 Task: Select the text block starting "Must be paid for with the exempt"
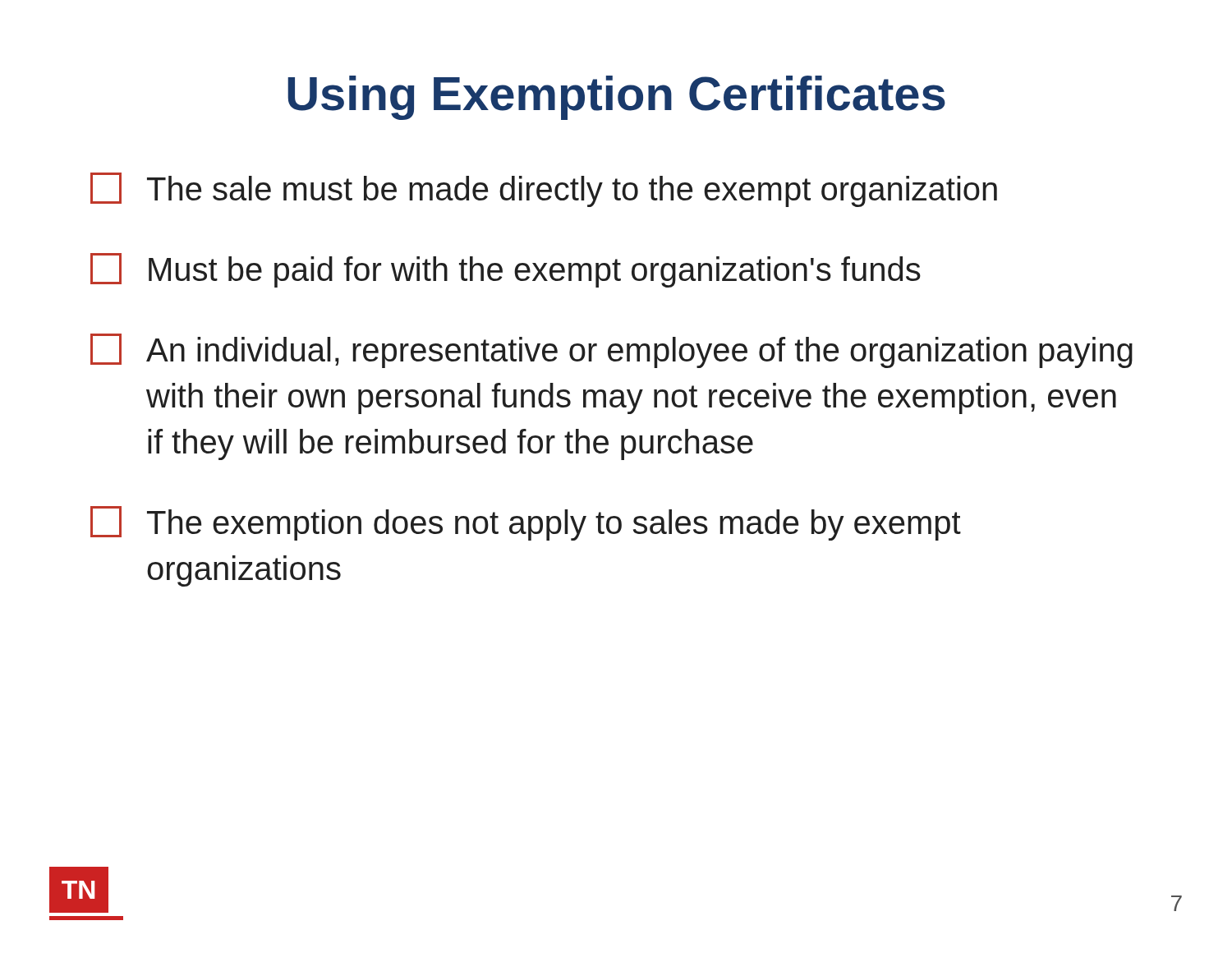(x=506, y=269)
